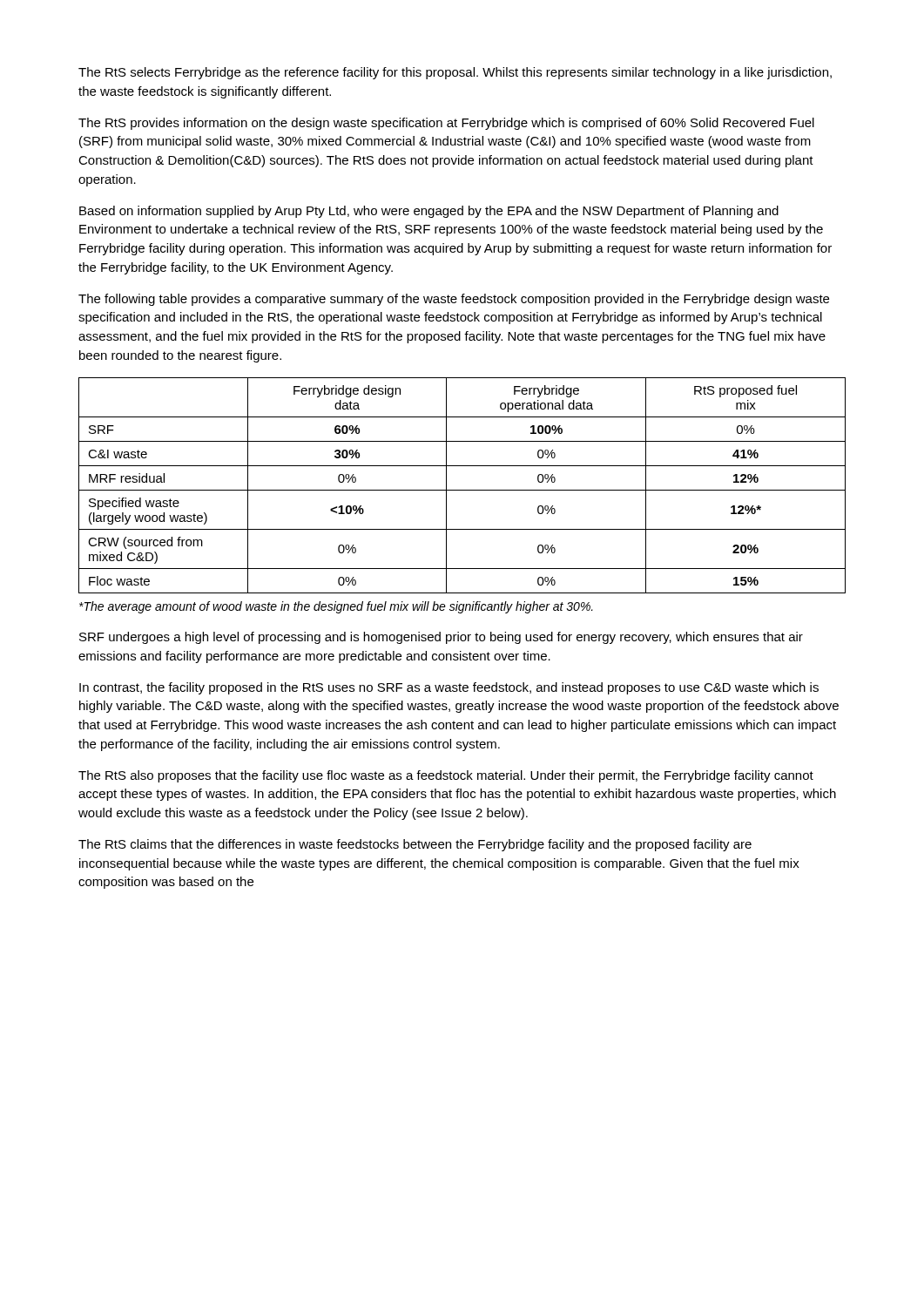This screenshot has height=1307, width=924.
Task: Select the region starting "The RtS claims that the differences in waste"
Action: pyautogui.click(x=439, y=863)
